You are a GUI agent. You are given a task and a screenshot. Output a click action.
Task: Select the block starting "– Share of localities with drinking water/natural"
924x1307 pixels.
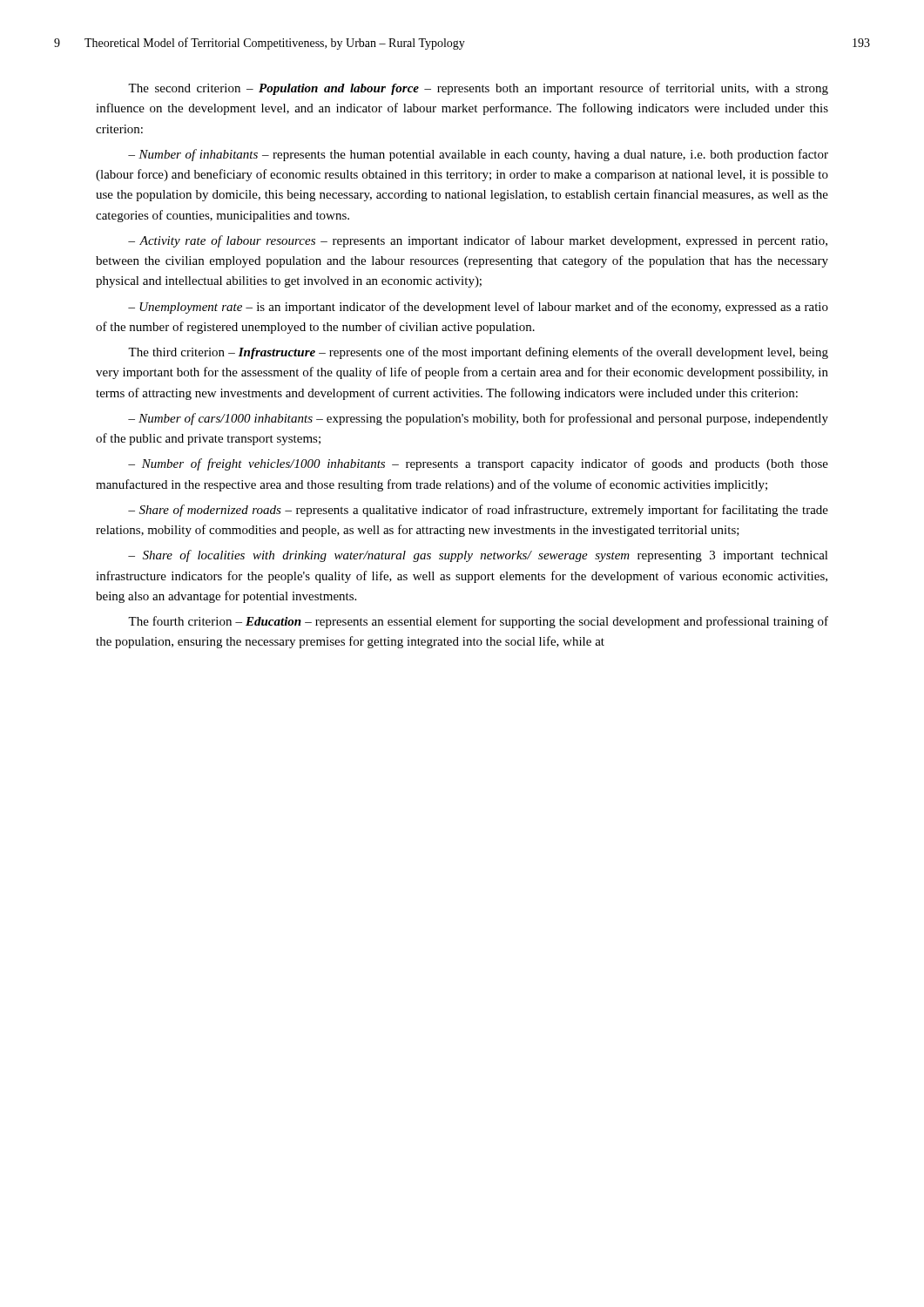462,576
